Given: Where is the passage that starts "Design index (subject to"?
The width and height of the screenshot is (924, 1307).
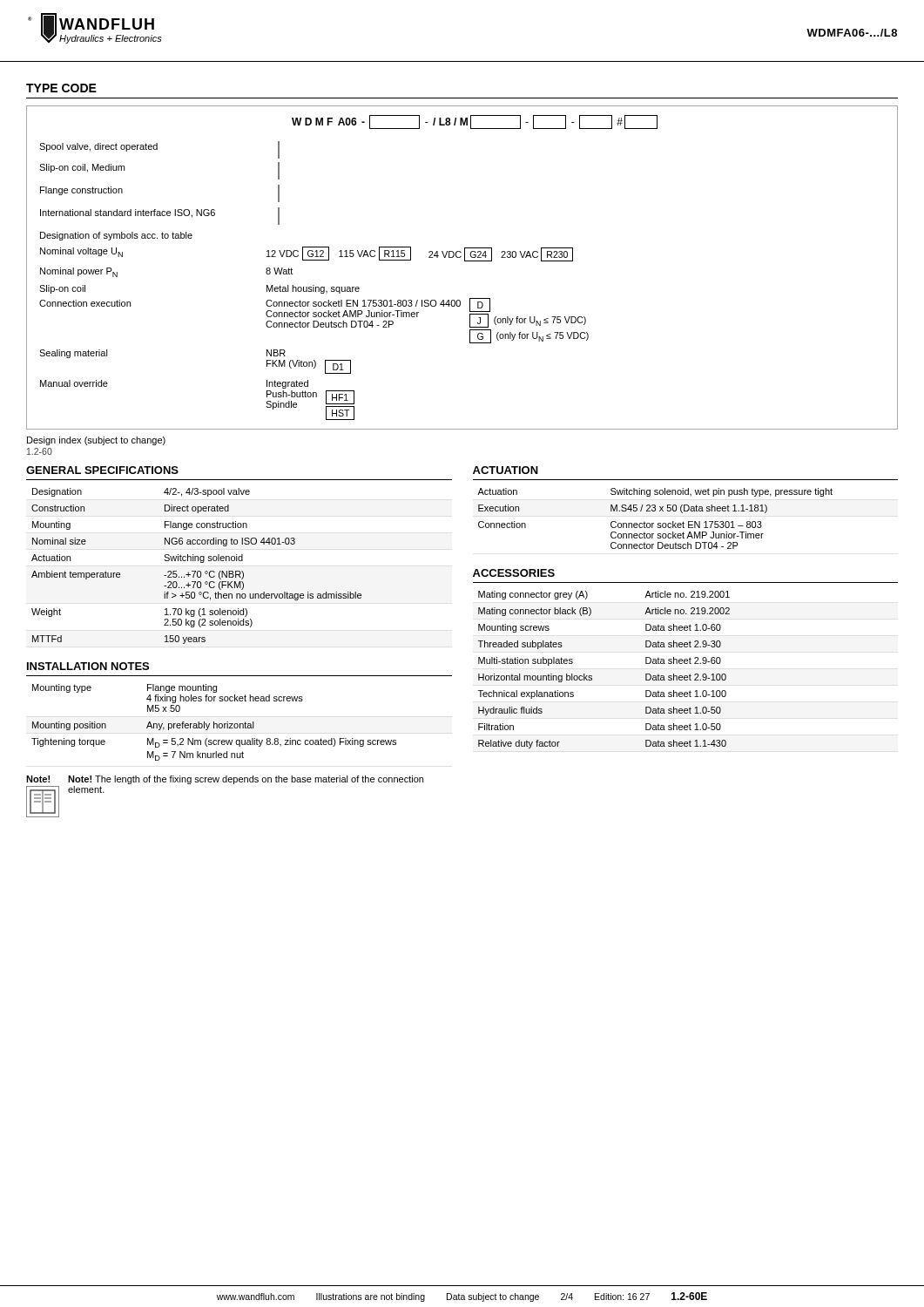Looking at the screenshot, I should [96, 440].
